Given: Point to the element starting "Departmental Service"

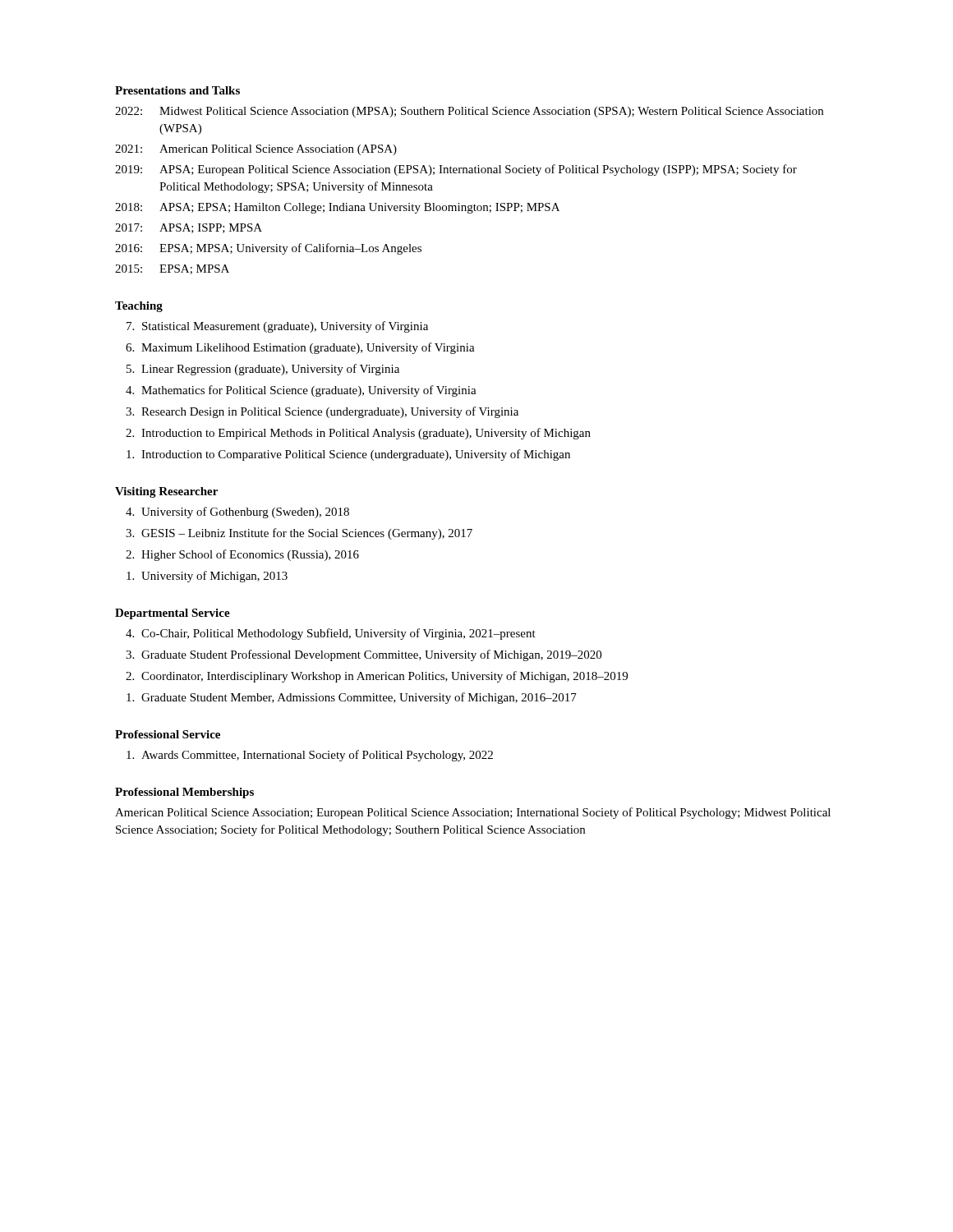Looking at the screenshot, I should click(x=172, y=613).
